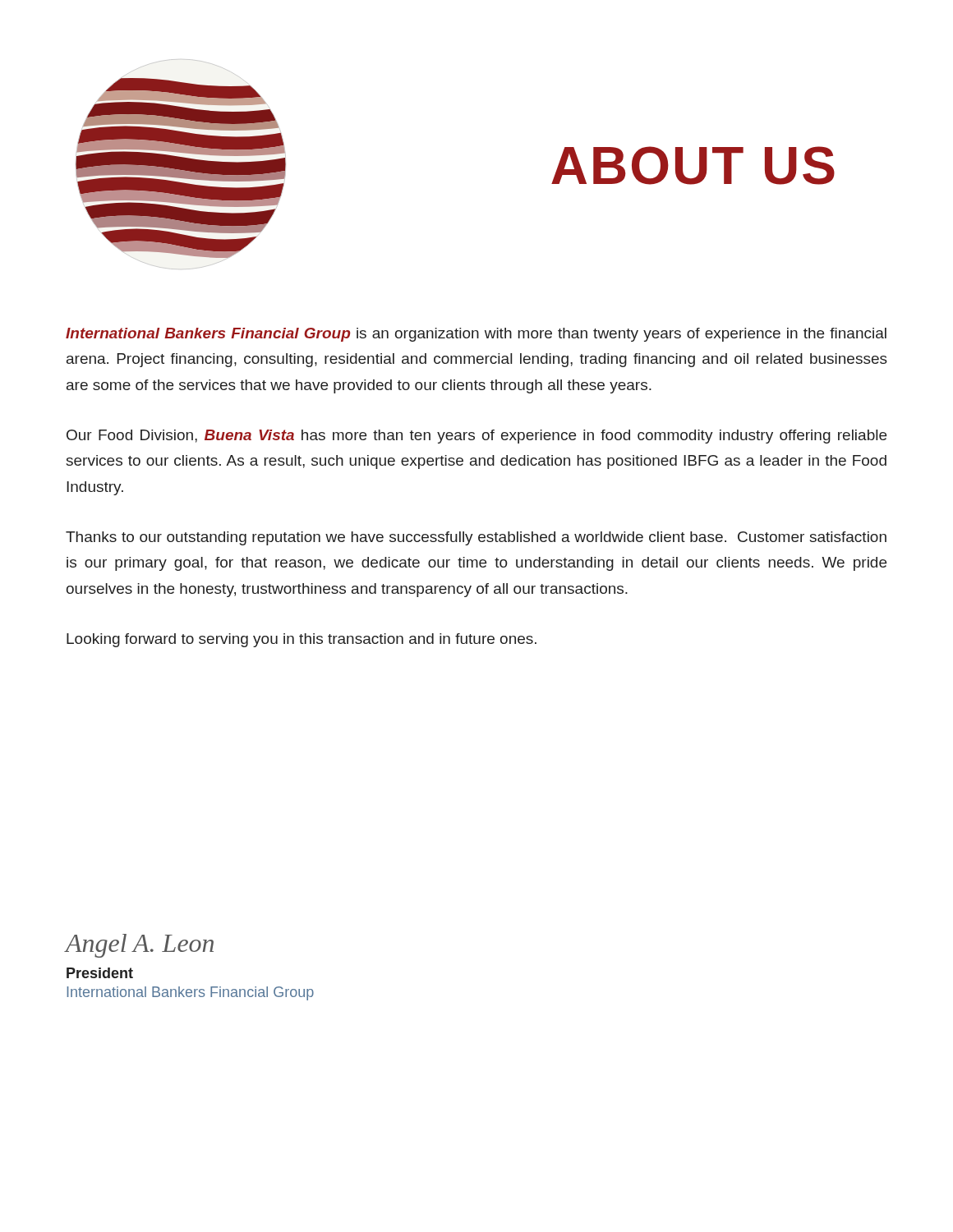Select a logo
The width and height of the screenshot is (953, 1232).
coord(181,166)
